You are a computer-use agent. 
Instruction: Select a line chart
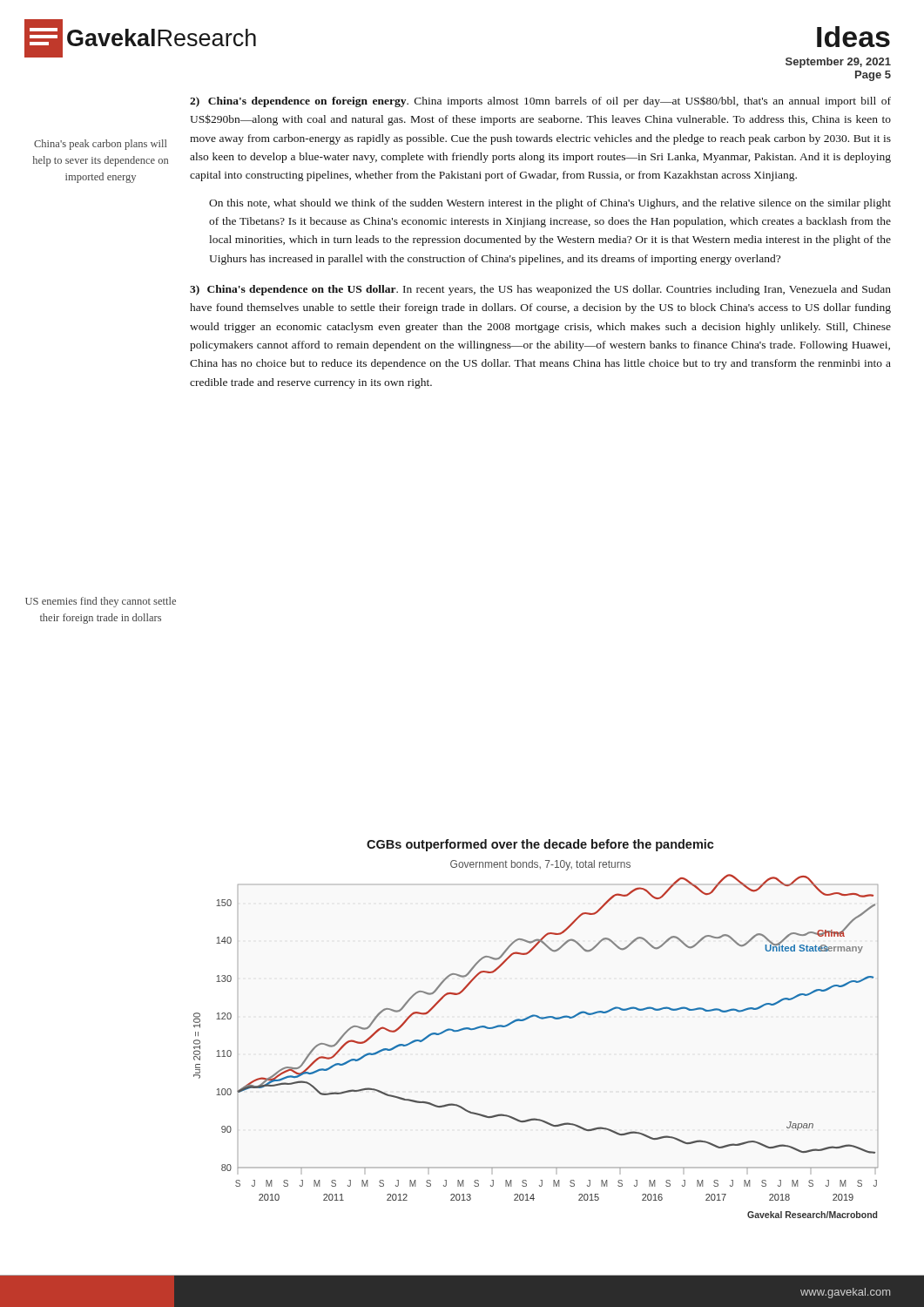click(x=540, y=1050)
